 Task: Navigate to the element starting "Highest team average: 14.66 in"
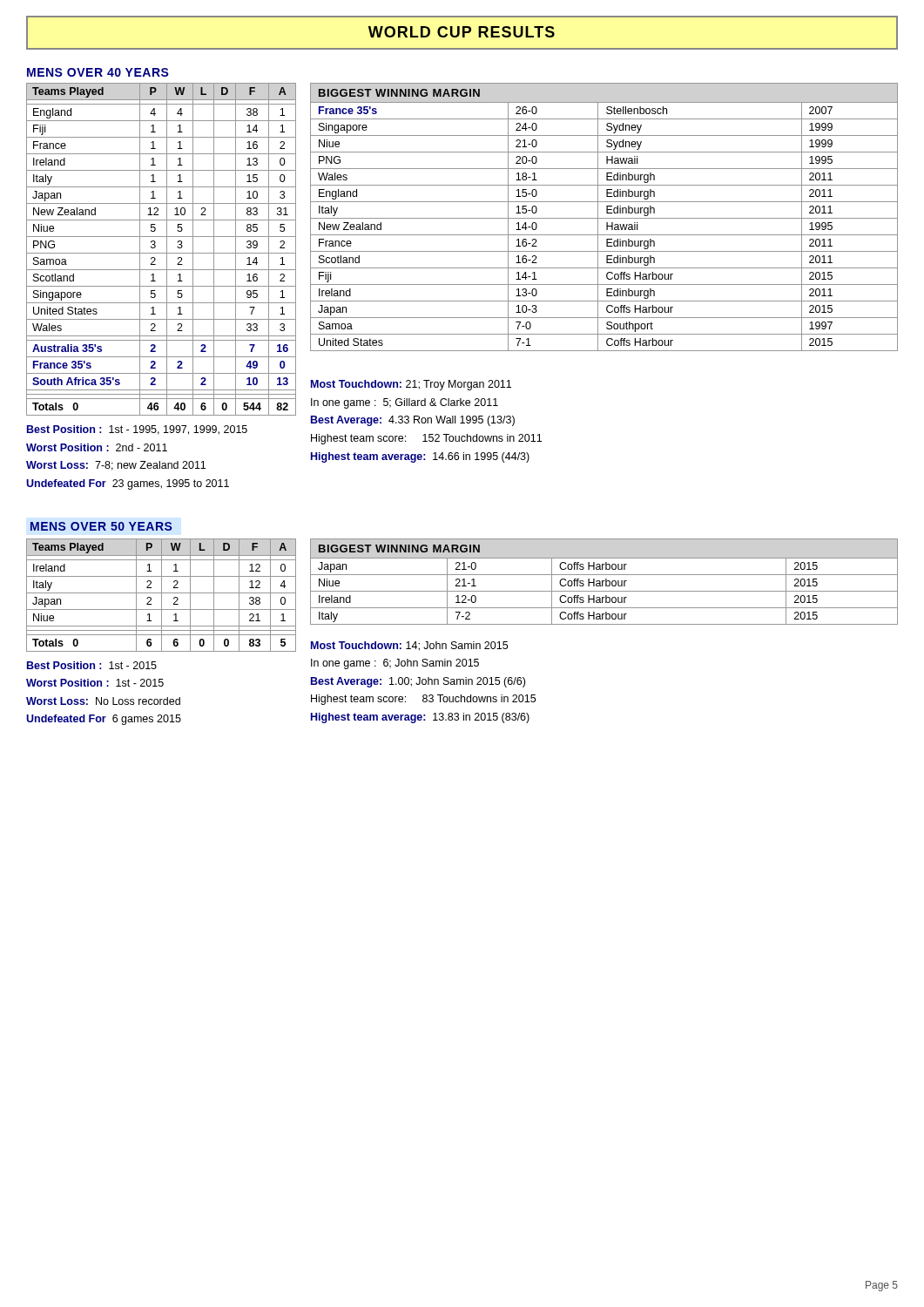[x=420, y=456]
